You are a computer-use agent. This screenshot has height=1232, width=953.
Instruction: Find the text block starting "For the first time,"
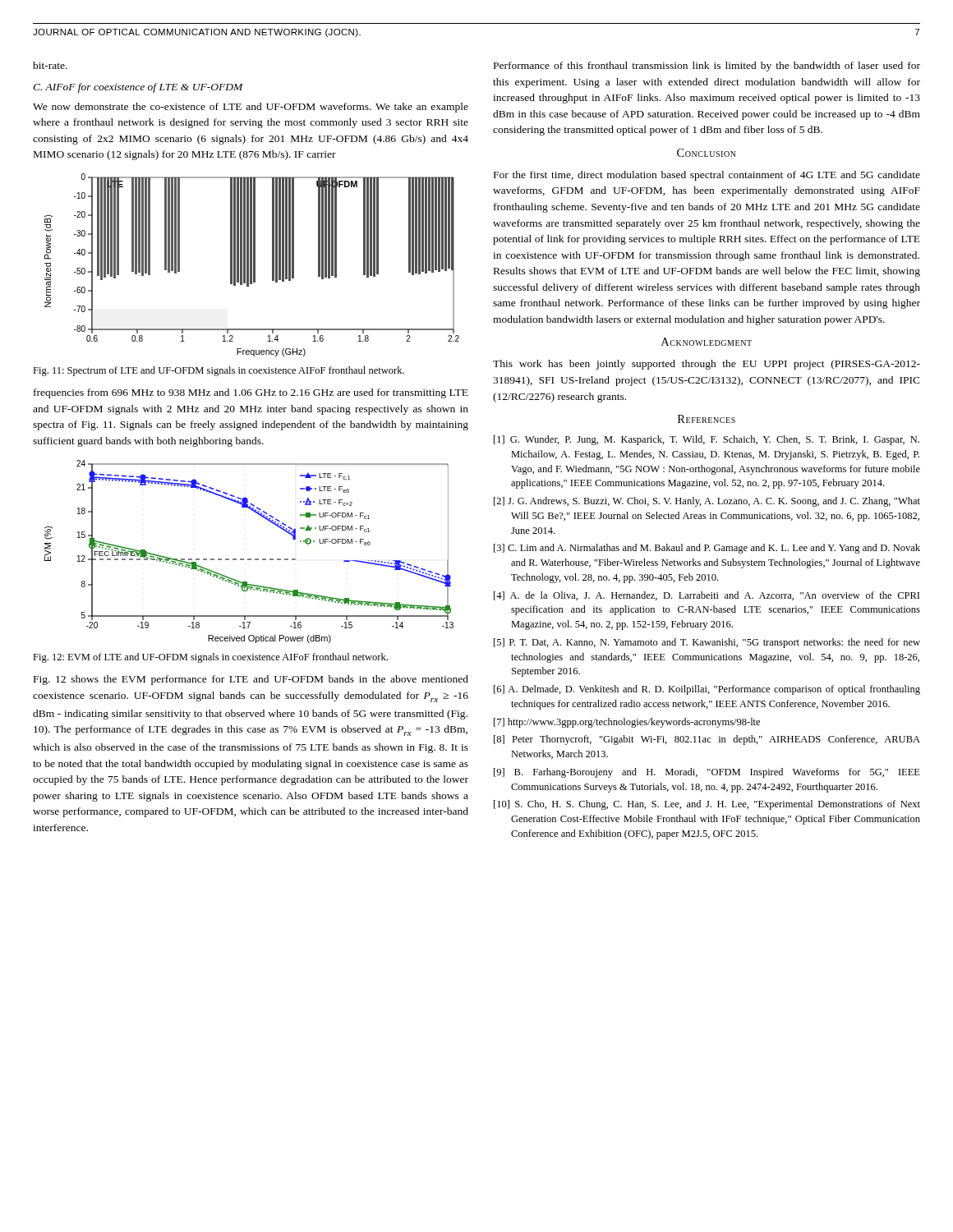pyautogui.click(x=707, y=247)
